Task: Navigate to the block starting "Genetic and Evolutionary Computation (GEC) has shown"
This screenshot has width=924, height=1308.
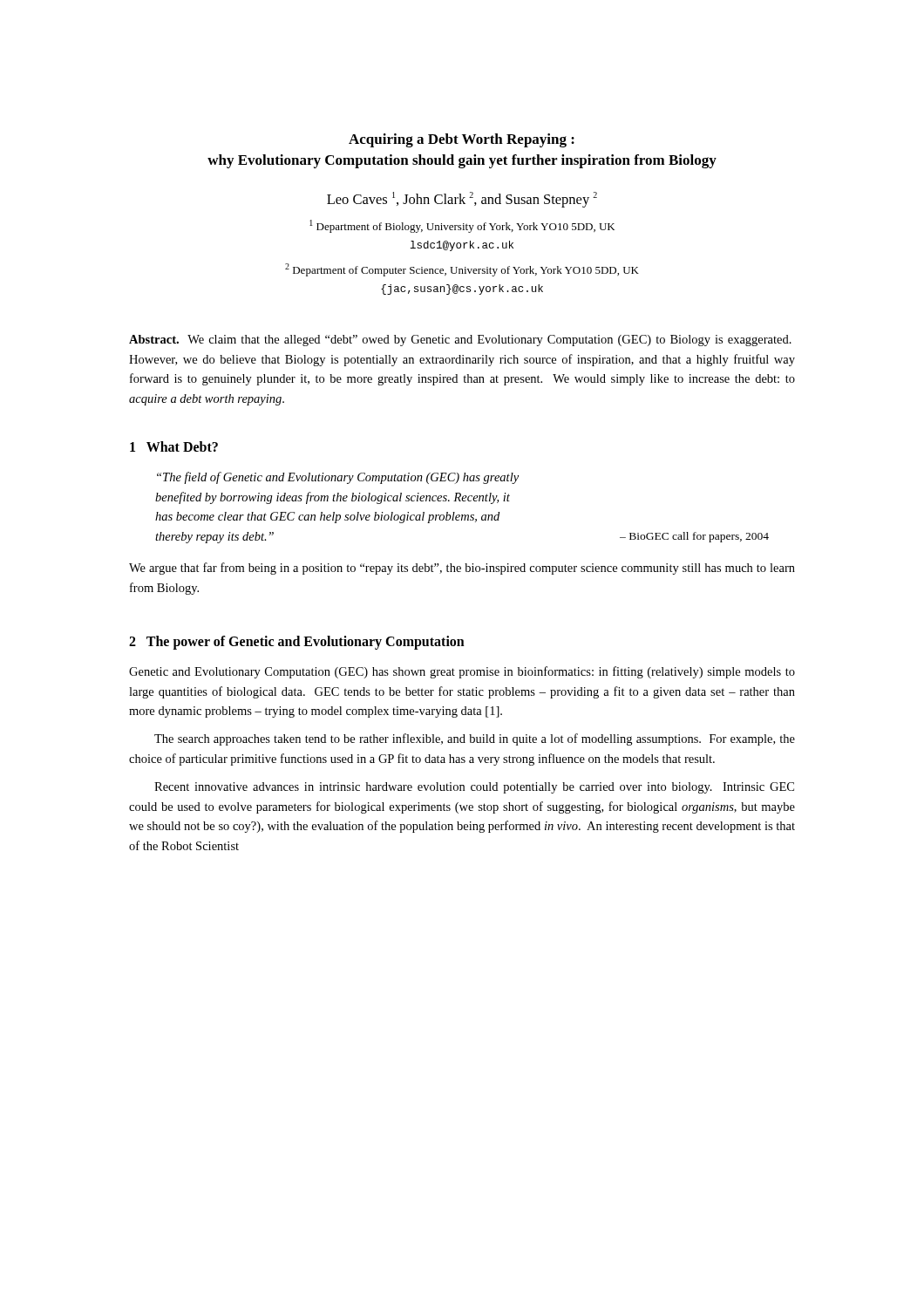Action: point(462,691)
